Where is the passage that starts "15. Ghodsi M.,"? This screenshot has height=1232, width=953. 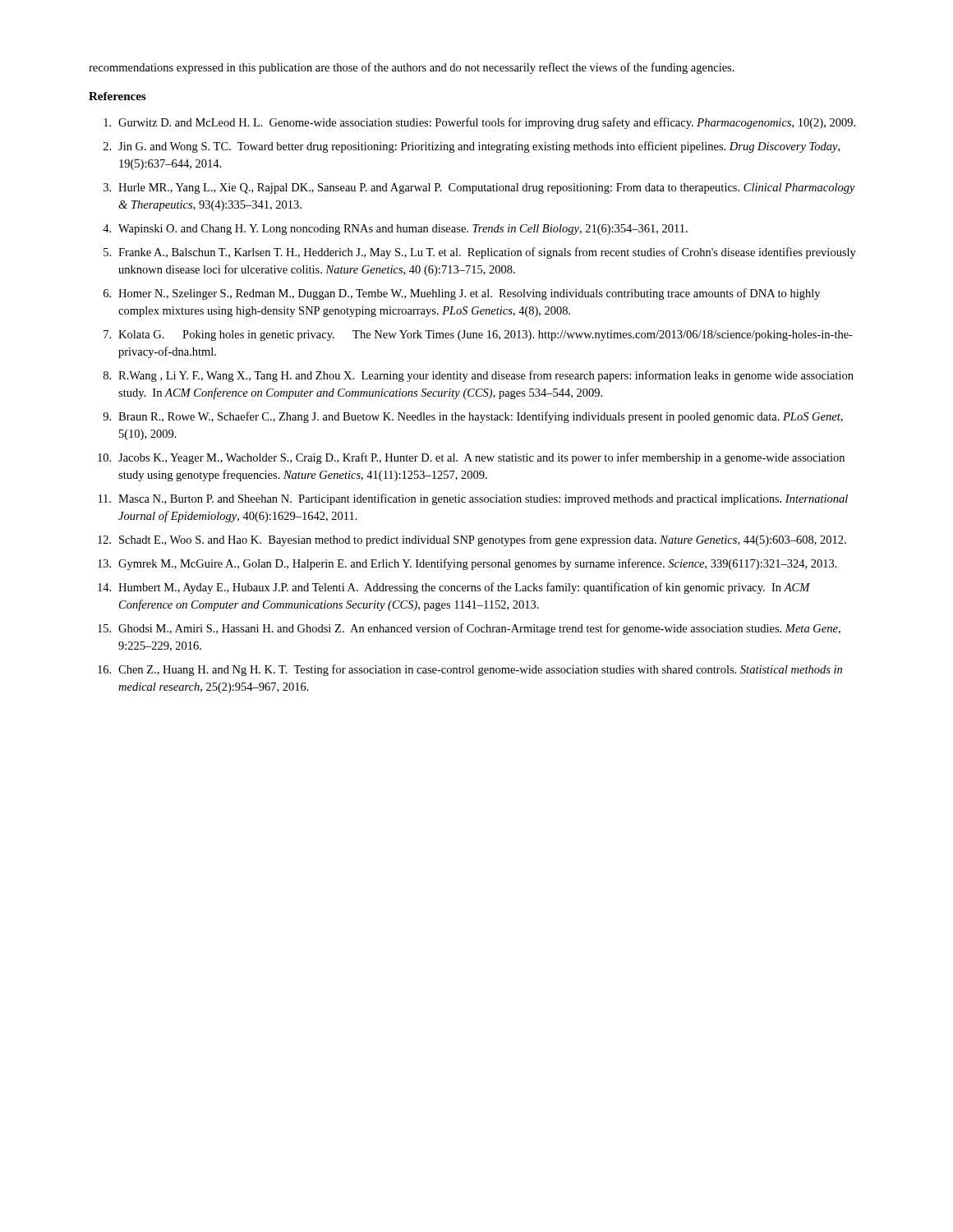tap(476, 637)
